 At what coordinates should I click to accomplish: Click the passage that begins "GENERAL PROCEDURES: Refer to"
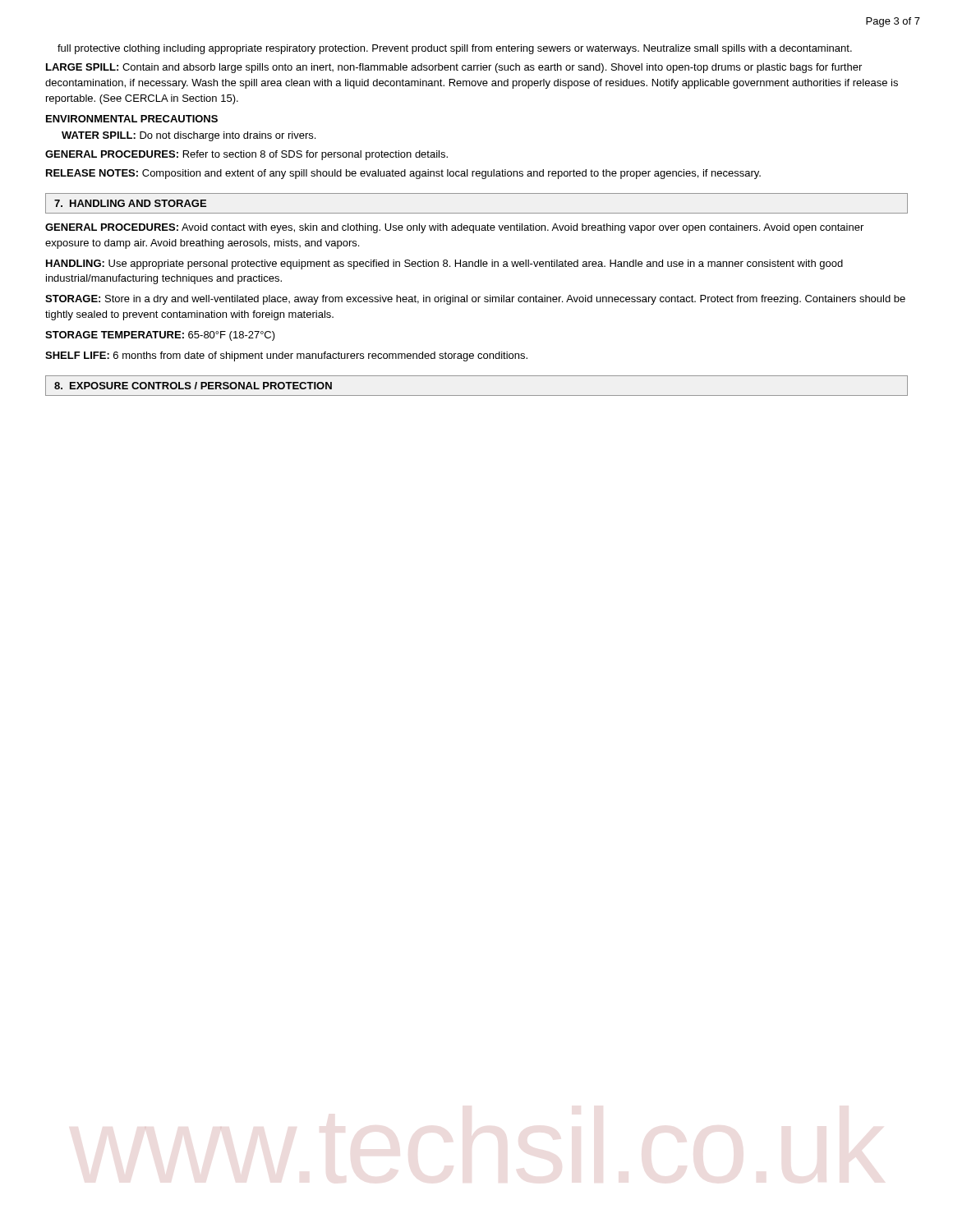pyautogui.click(x=247, y=154)
